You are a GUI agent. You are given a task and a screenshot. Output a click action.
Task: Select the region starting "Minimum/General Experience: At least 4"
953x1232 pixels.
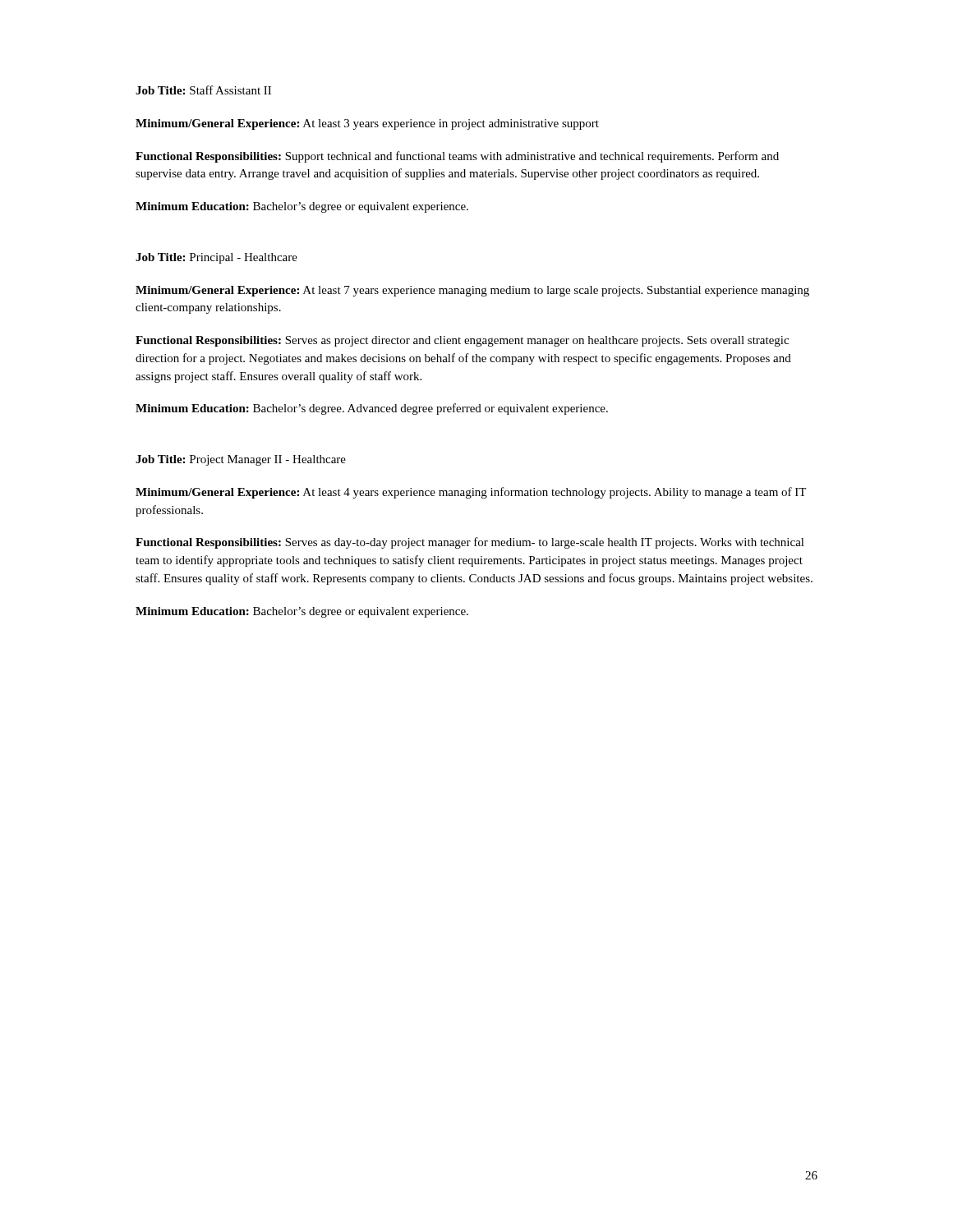pos(471,501)
